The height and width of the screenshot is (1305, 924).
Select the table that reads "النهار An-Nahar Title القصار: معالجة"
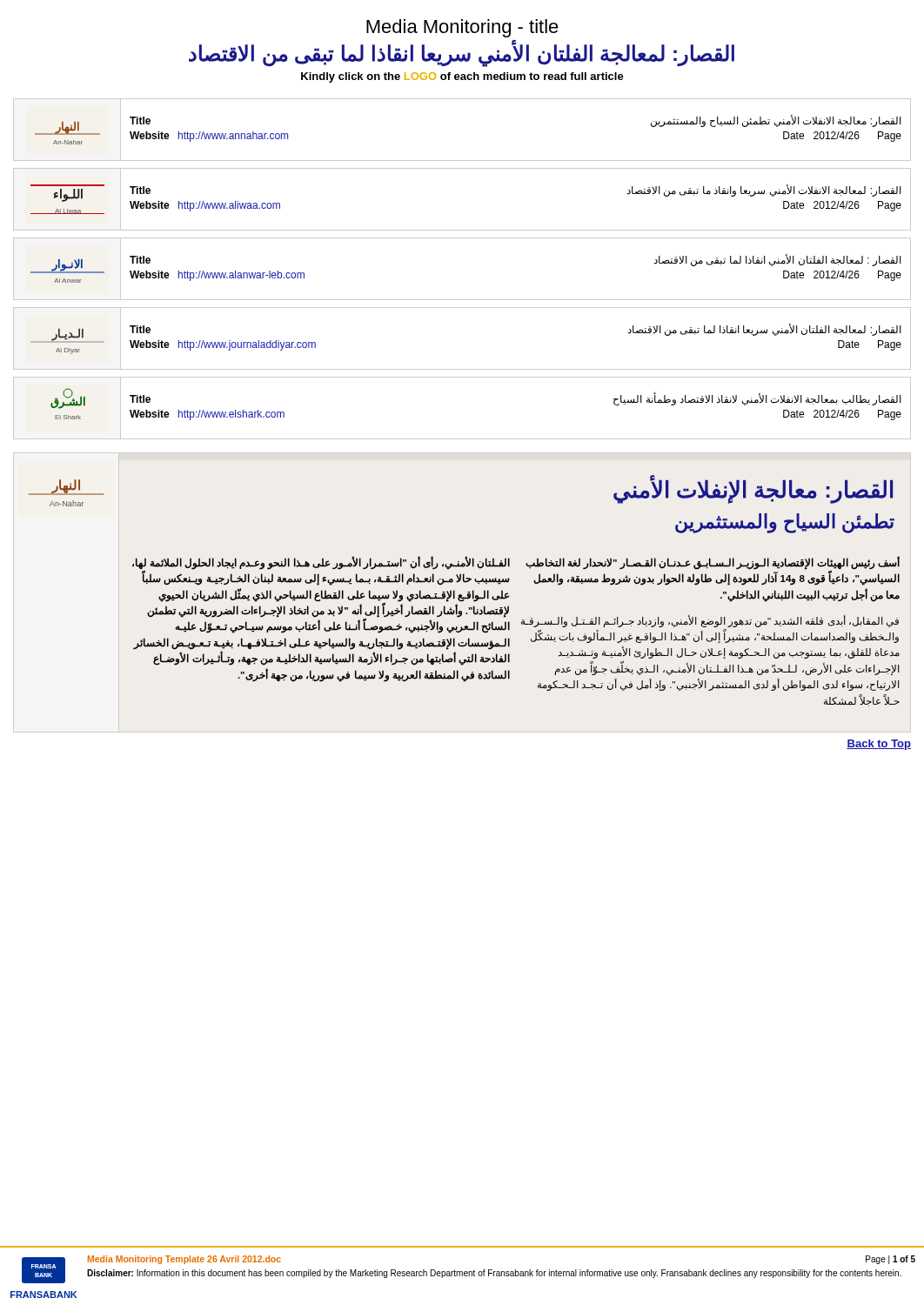point(462,269)
